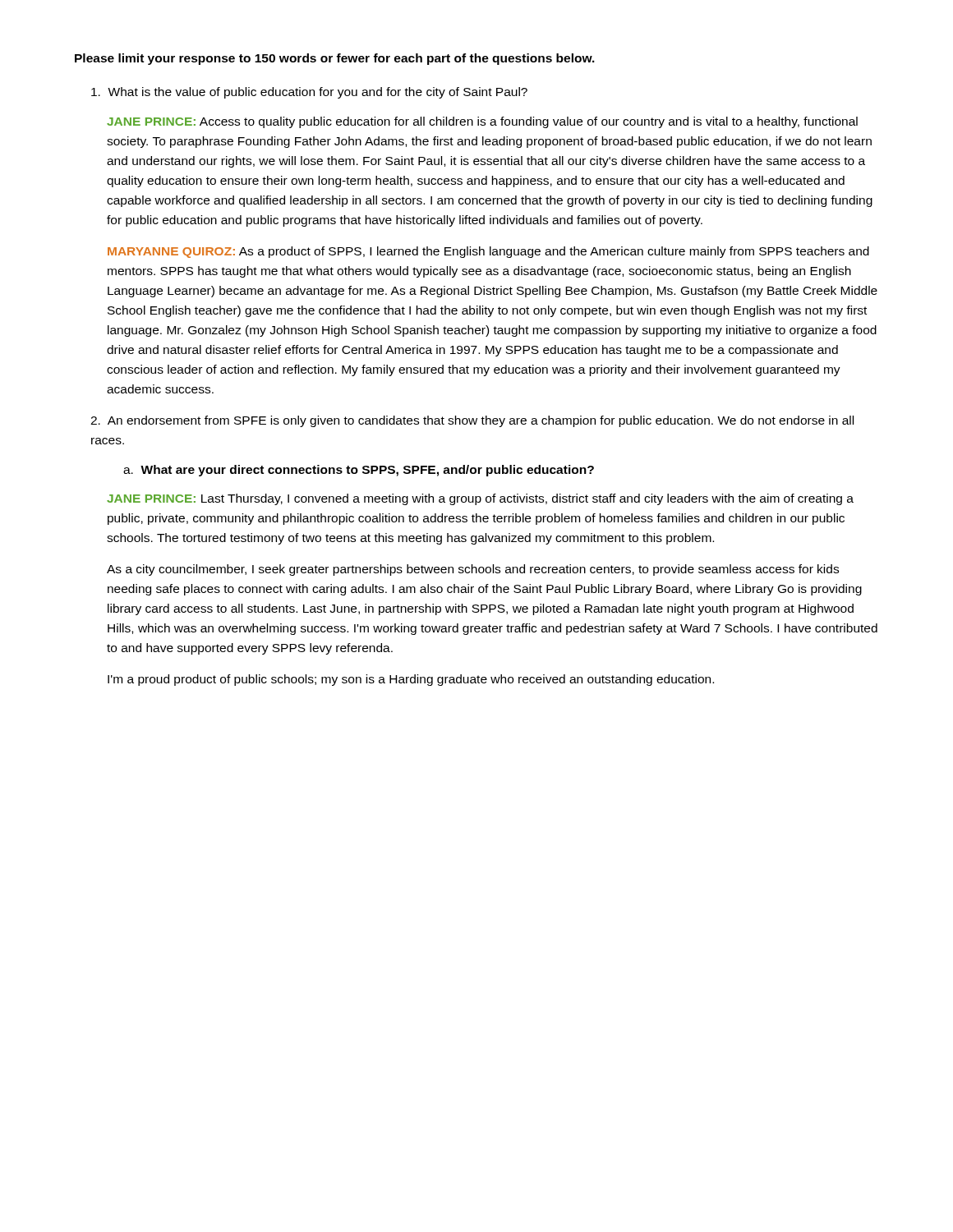Select the text starting "I'm a proud product of public schools;"

click(411, 679)
